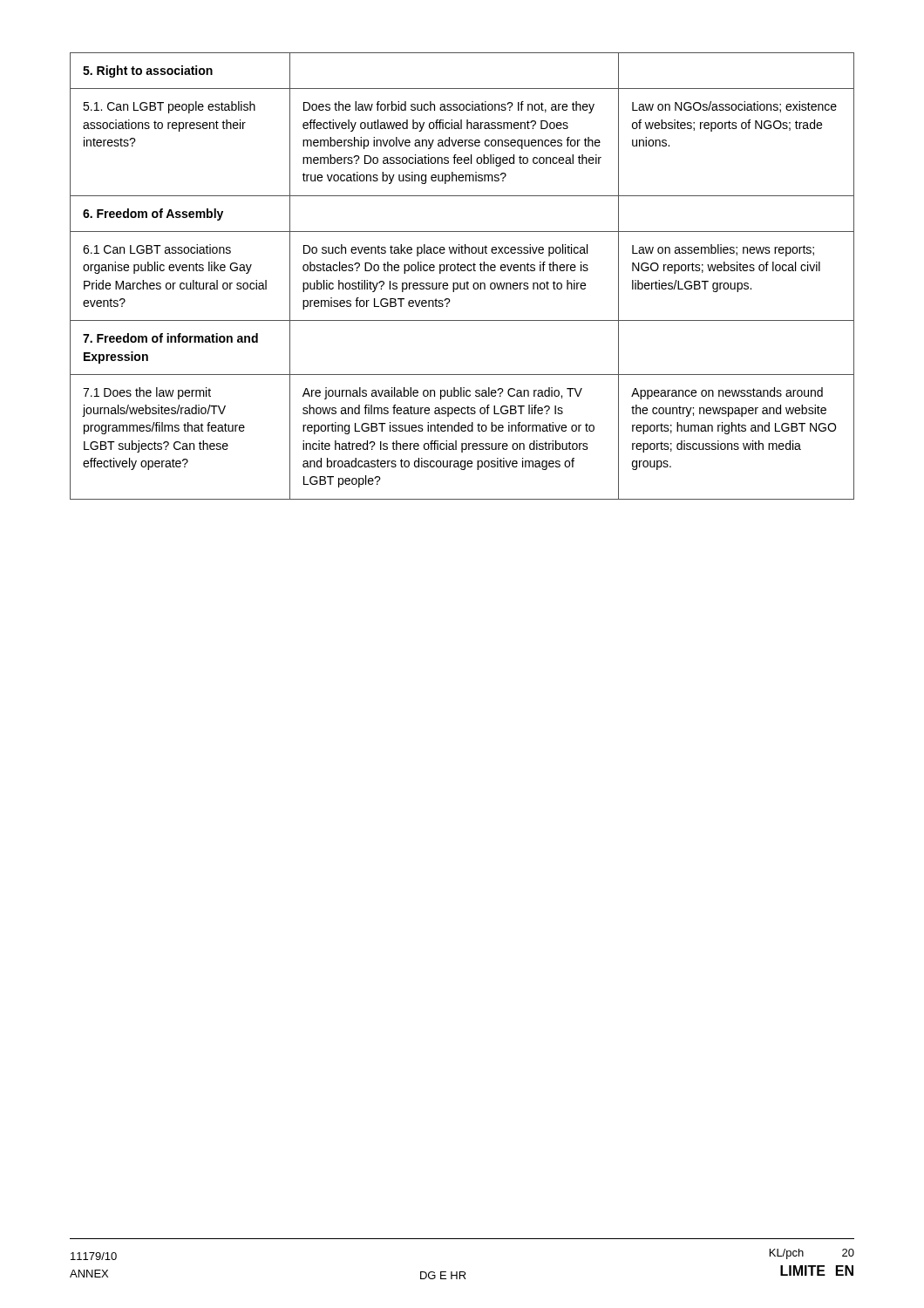Find the table that mentions "6.1 Can LGBT associations"

(462, 276)
